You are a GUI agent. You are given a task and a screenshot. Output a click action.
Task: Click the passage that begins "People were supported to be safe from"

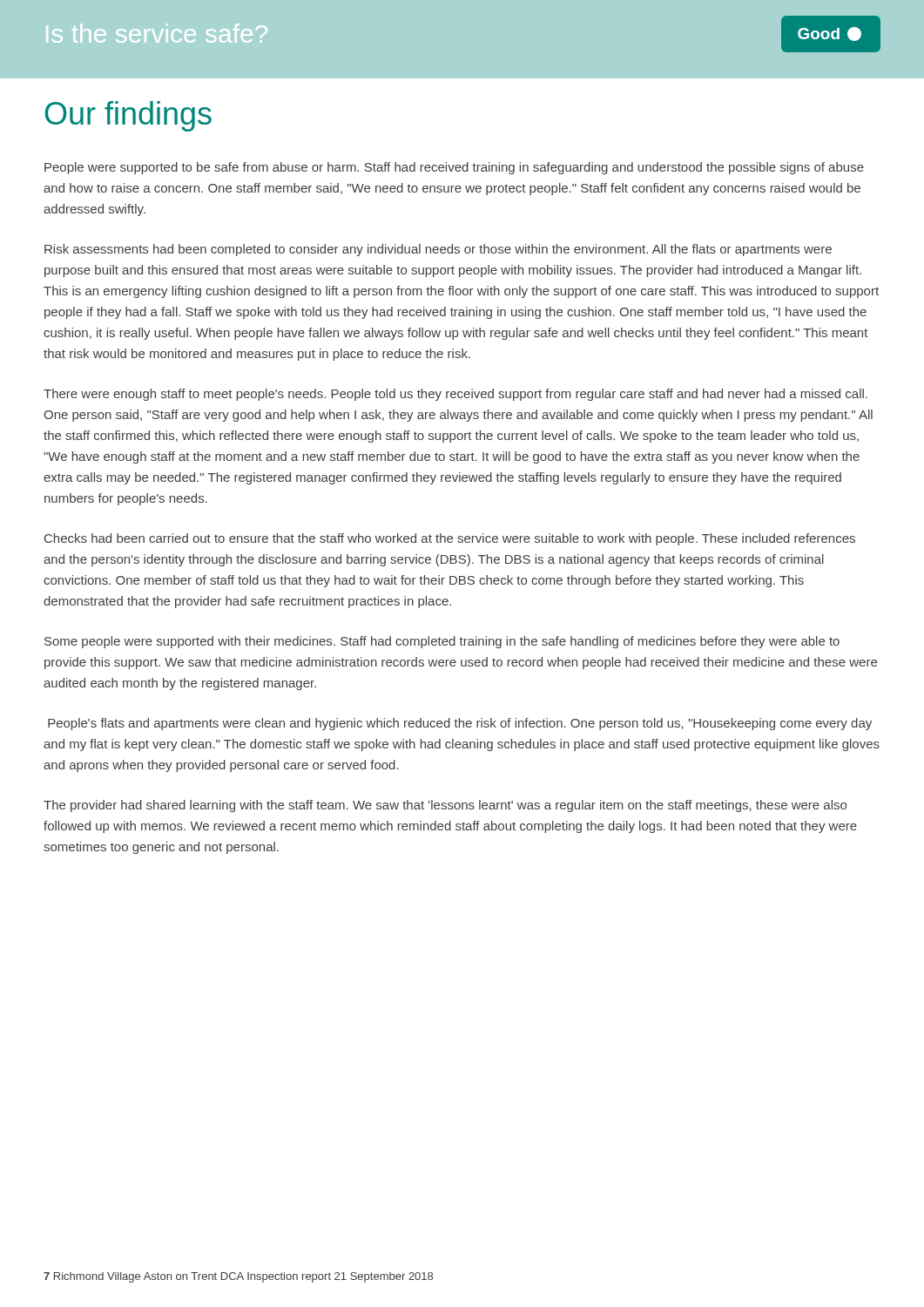point(454,188)
